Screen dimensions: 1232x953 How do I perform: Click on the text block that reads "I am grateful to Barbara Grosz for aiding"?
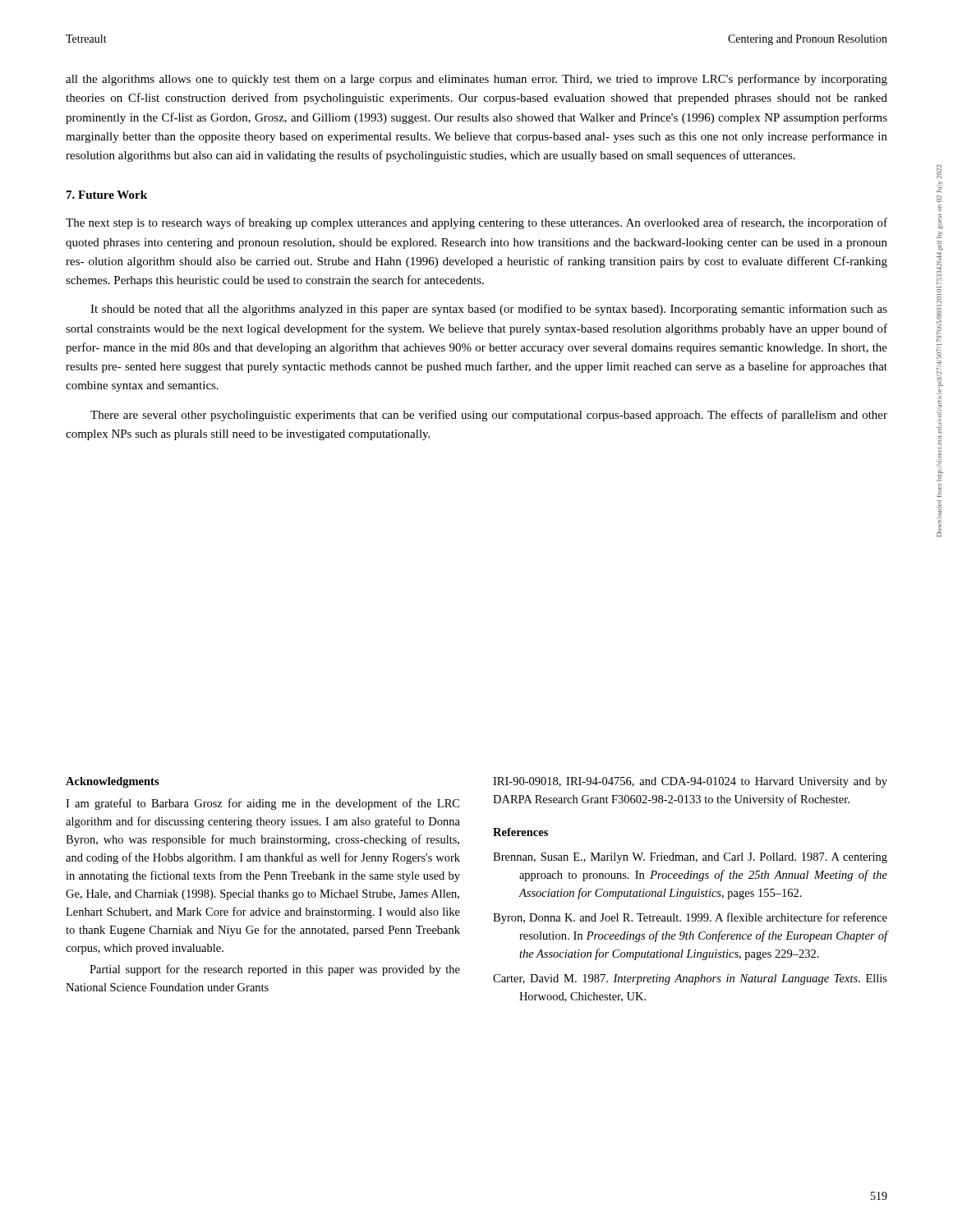pyautogui.click(x=263, y=876)
